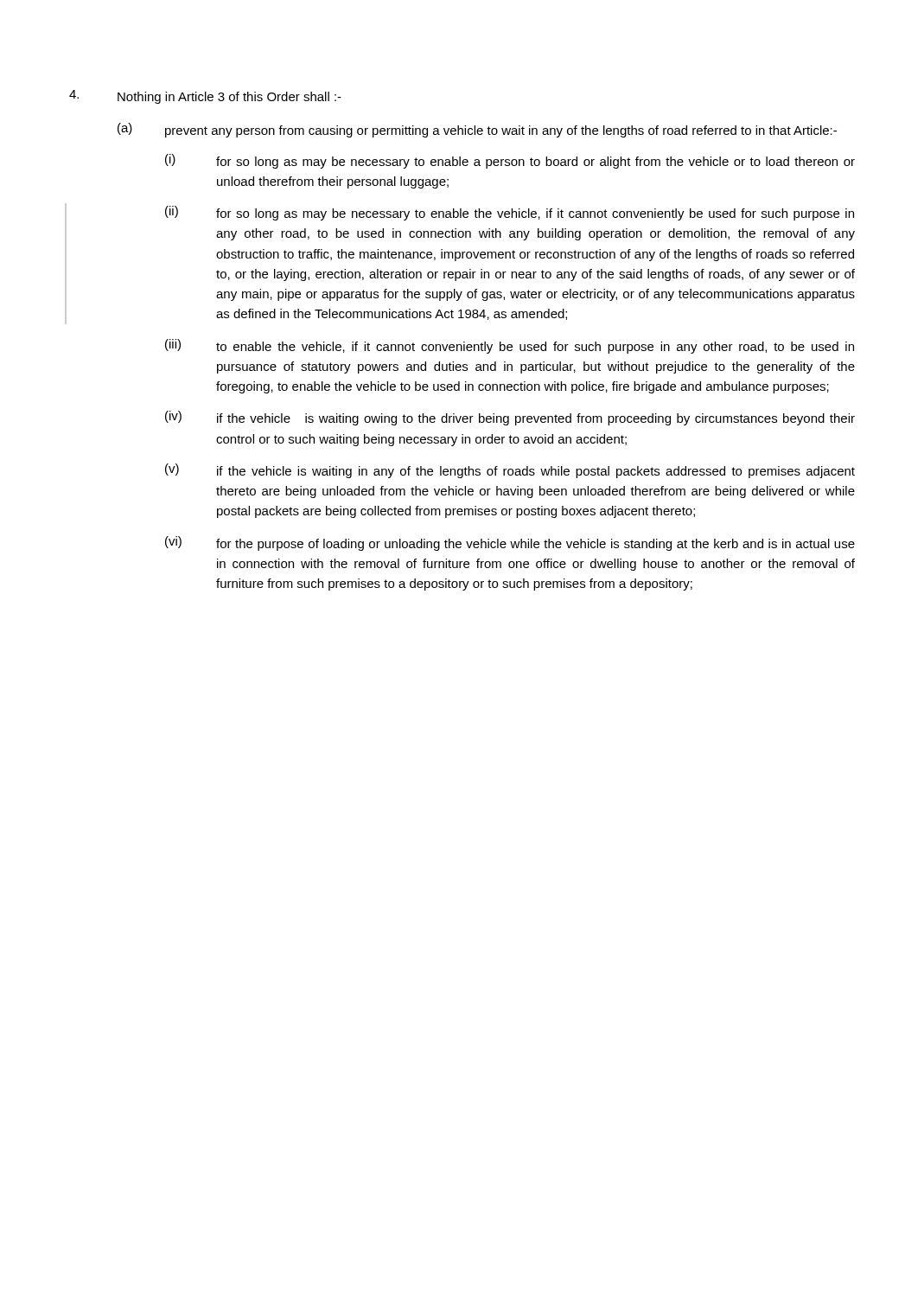Locate the text starting "(iii) to enable the vehicle, if it cannot"
Screen dimensions: 1297x924
(510, 366)
